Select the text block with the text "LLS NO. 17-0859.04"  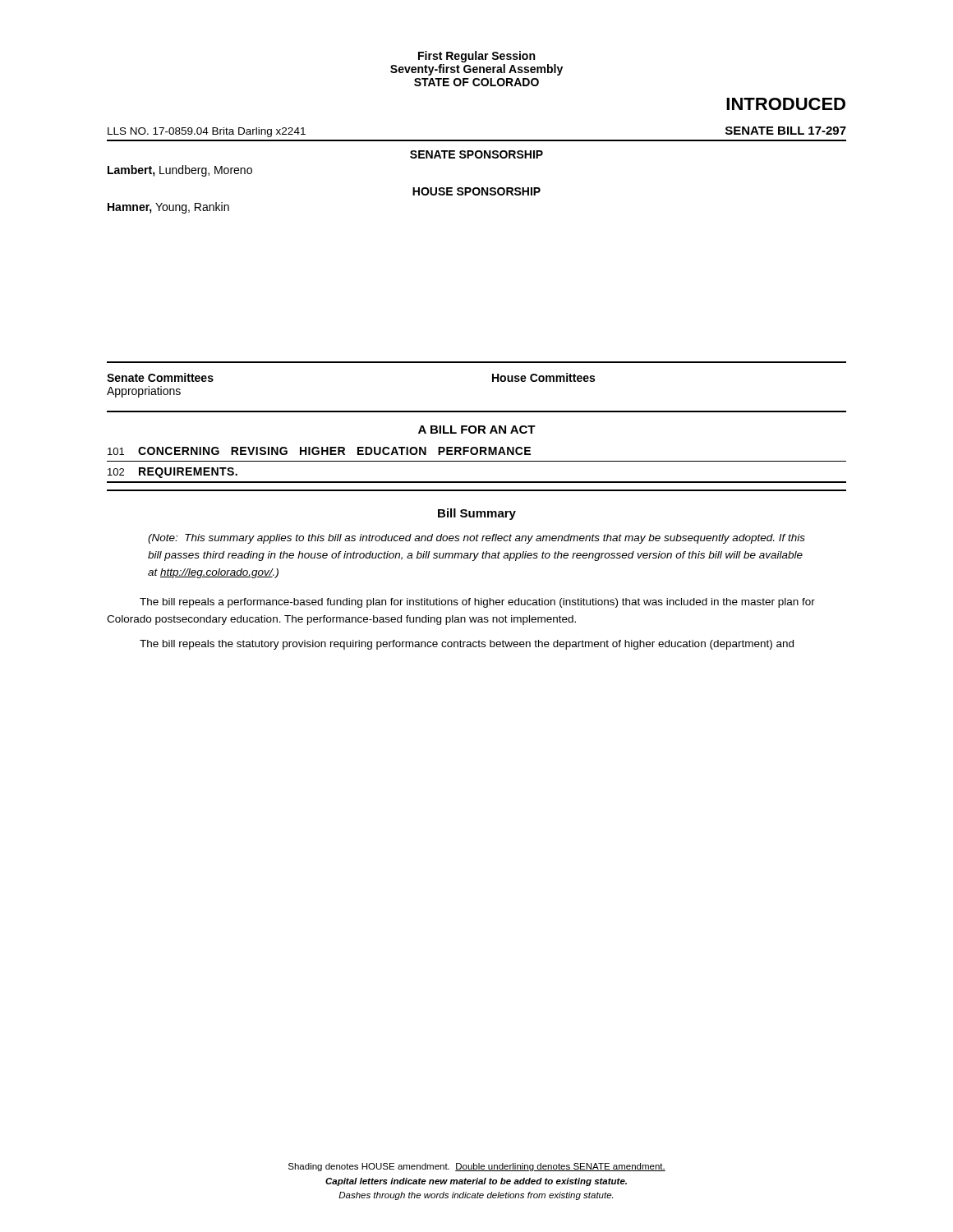[476, 130]
